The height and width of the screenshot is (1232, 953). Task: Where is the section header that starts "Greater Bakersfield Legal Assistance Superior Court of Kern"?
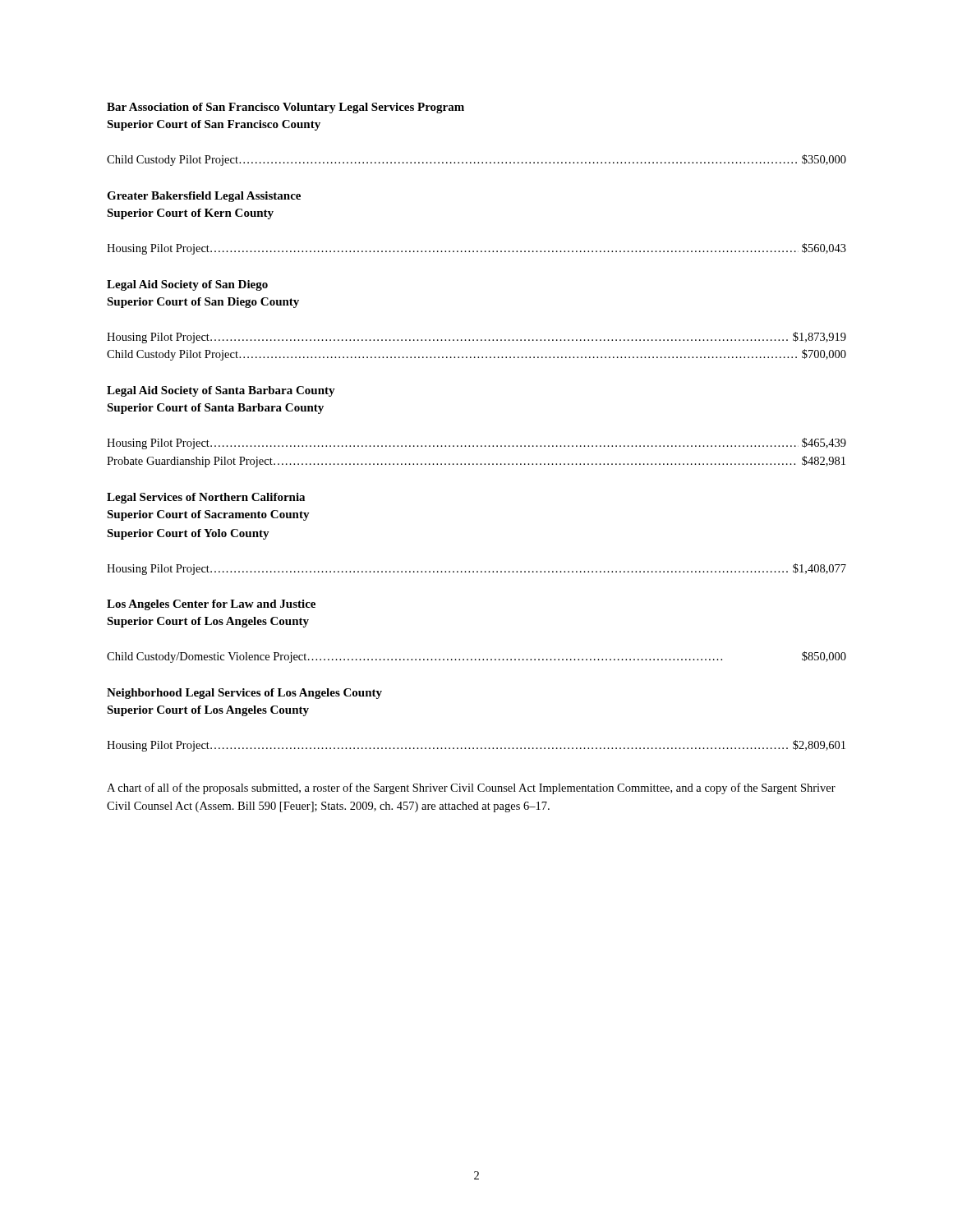[204, 197]
